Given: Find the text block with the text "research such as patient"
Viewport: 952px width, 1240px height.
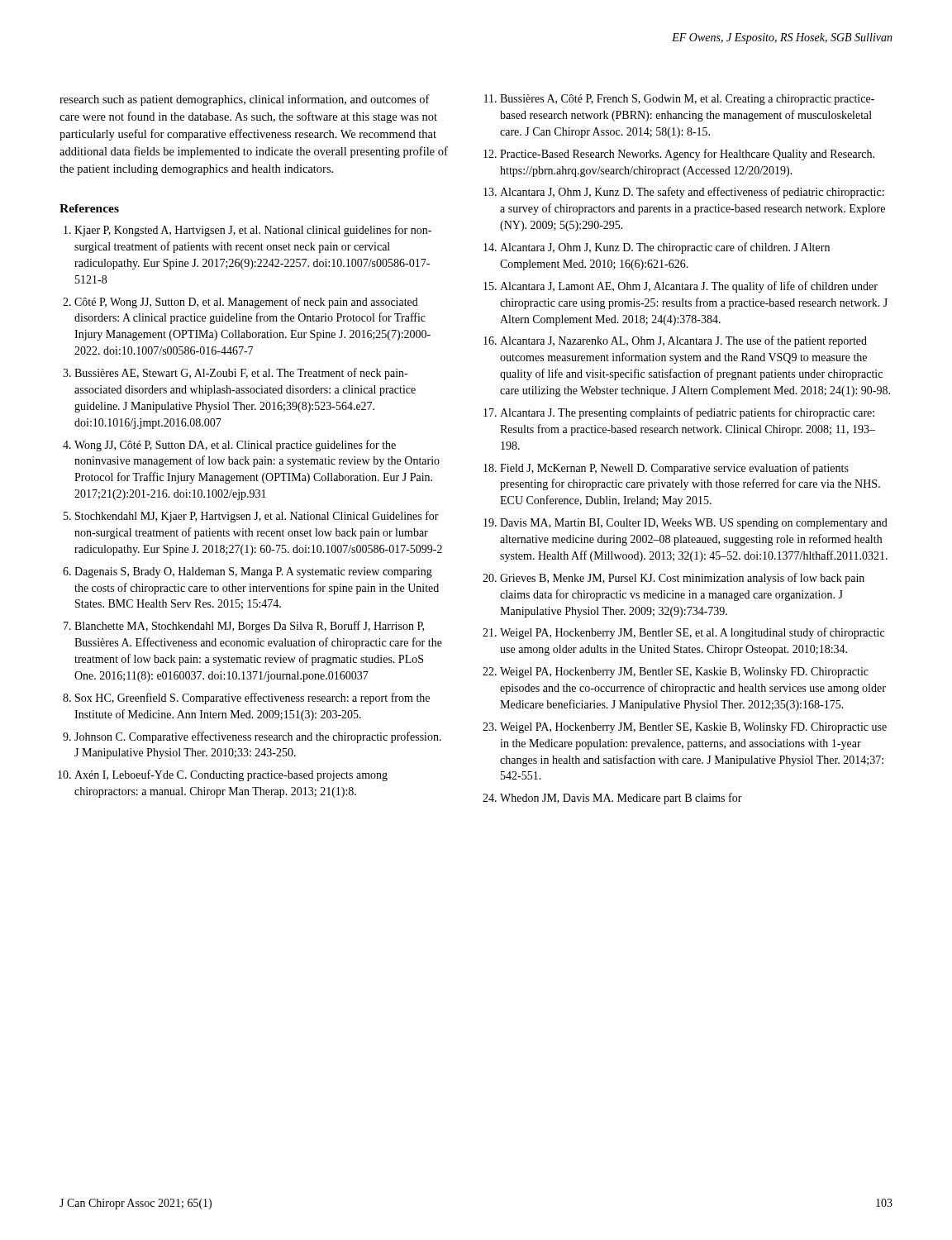Looking at the screenshot, I should coord(254,134).
